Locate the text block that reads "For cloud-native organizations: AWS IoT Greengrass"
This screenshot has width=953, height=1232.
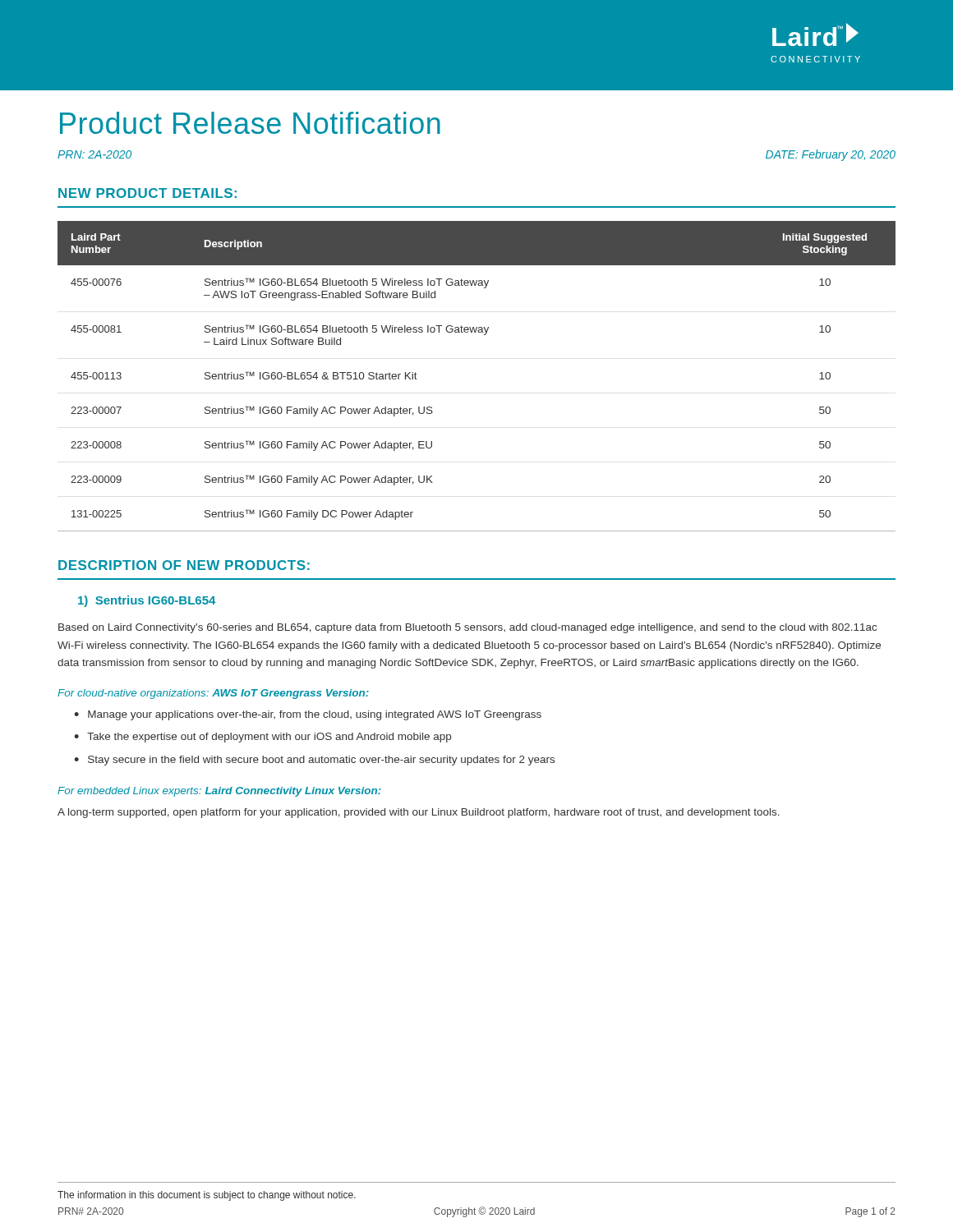pos(213,694)
